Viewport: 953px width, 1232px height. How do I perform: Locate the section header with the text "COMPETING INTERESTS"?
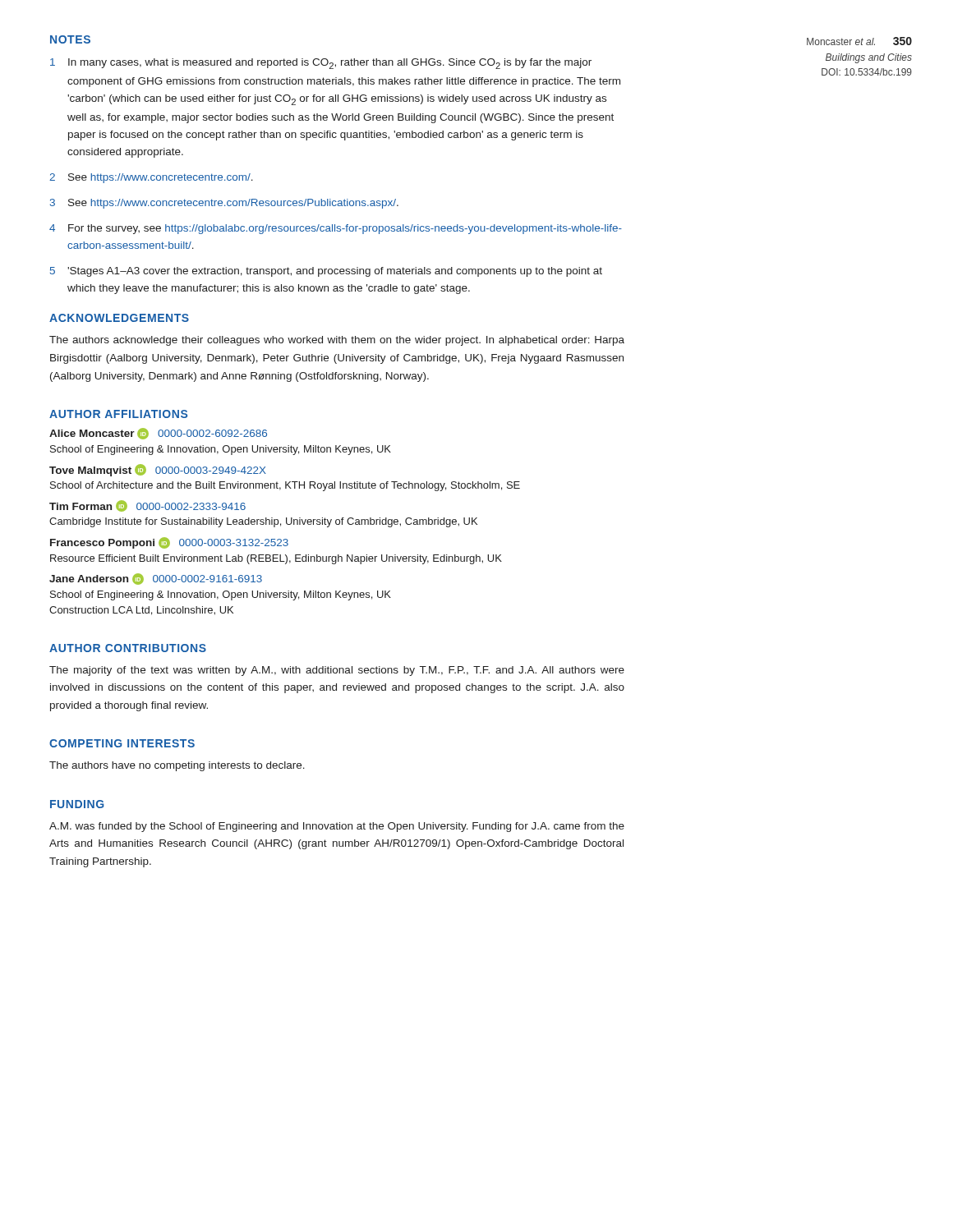tap(122, 744)
